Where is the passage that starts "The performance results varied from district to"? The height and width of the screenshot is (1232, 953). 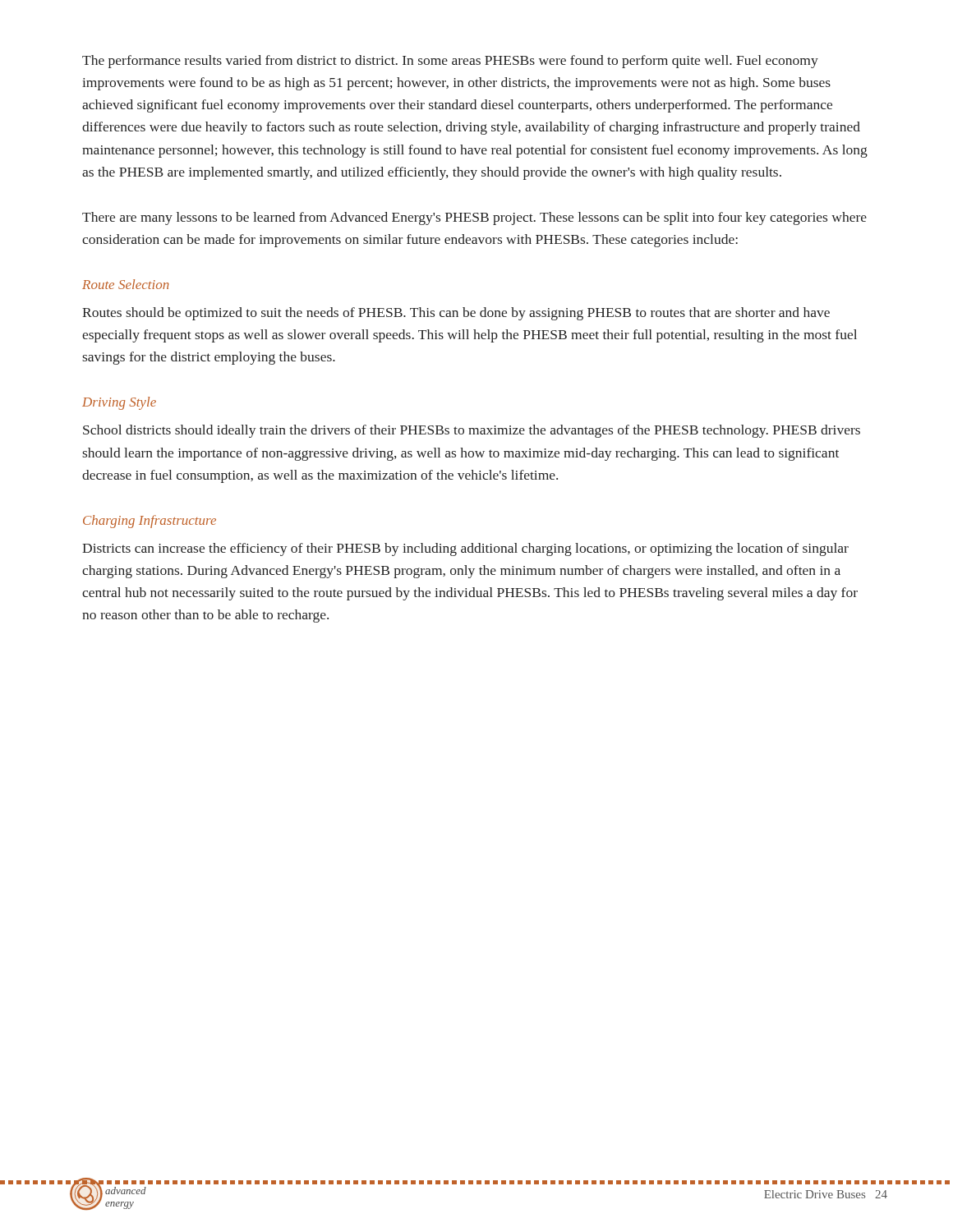(475, 116)
